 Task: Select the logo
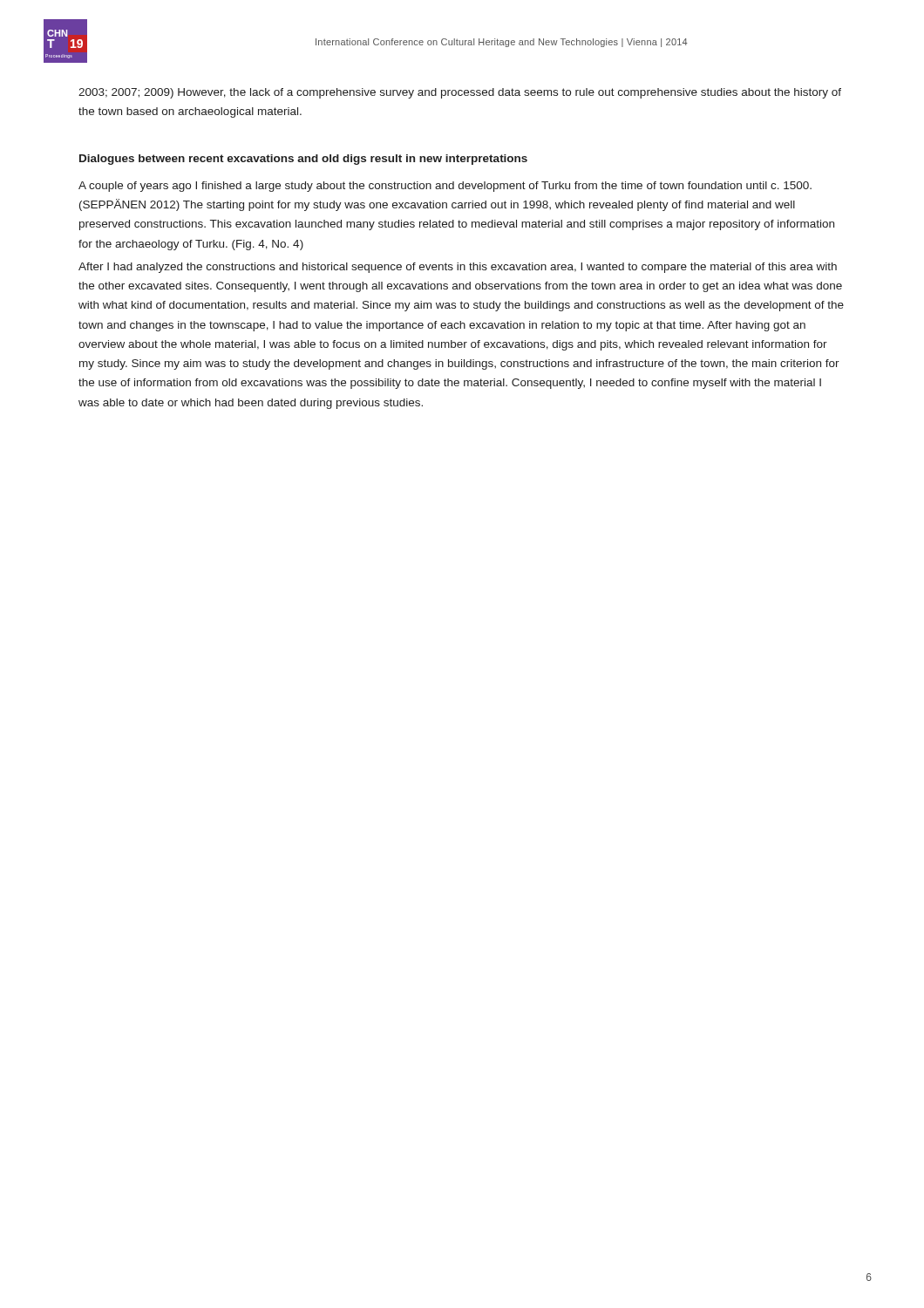83,42
